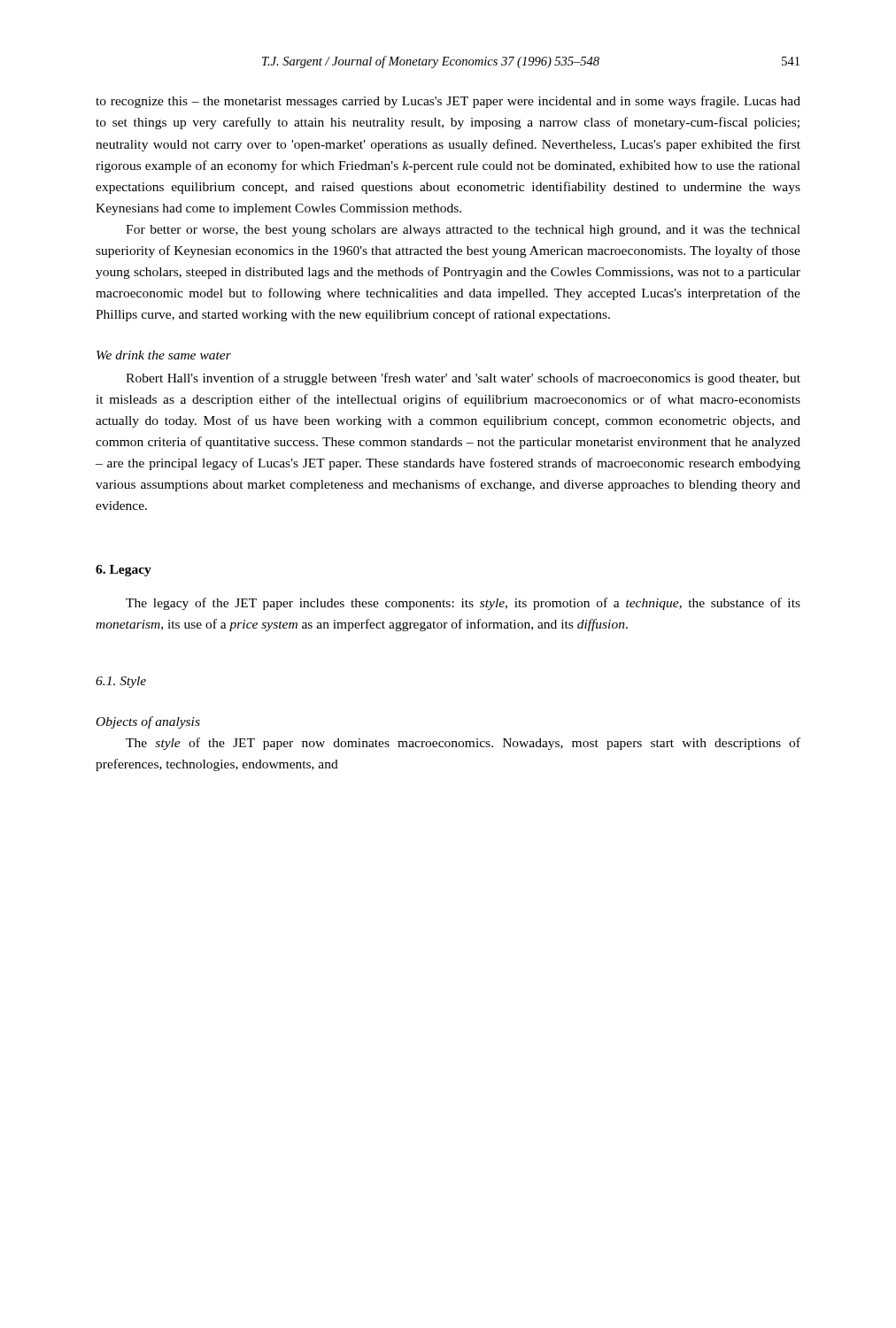Point to the passage starting "to recognize this – the"
Screen dimensions: 1328x896
pyautogui.click(x=448, y=154)
